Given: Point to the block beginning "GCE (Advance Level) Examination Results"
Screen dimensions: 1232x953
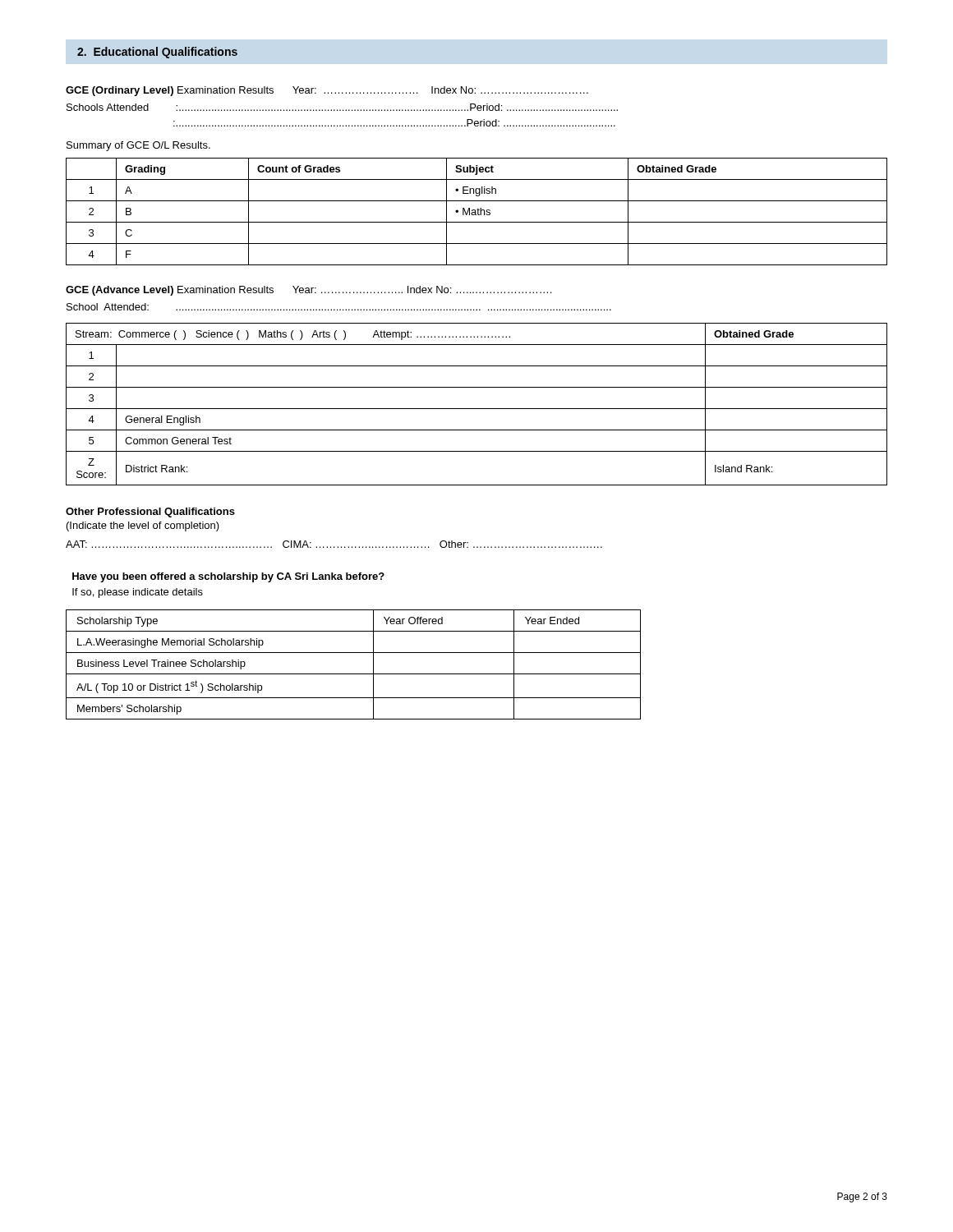Looking at the screenshot, I should coord(476,290).
